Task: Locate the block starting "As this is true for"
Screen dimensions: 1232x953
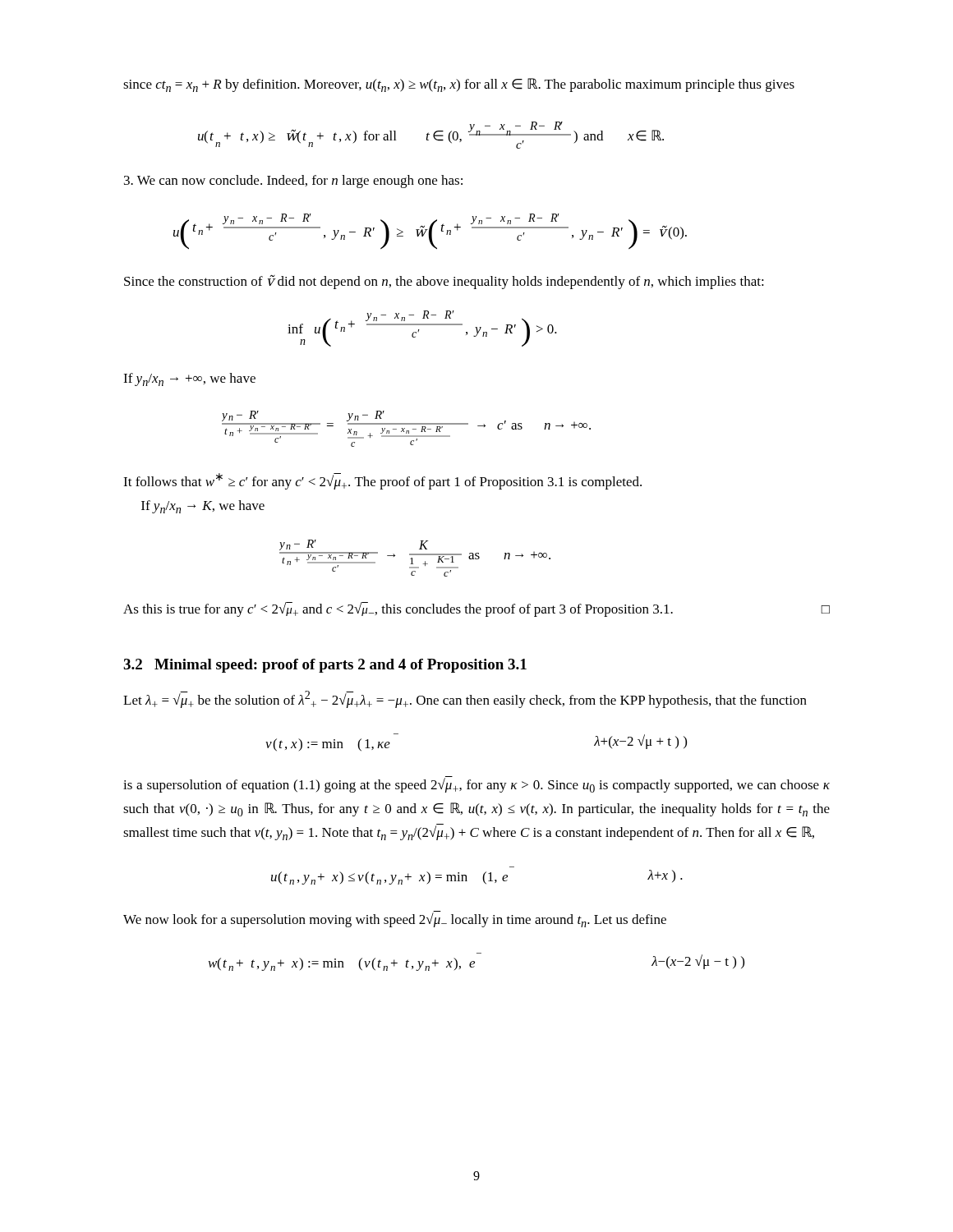Action: pyautogui.click(x=476, y=609)
